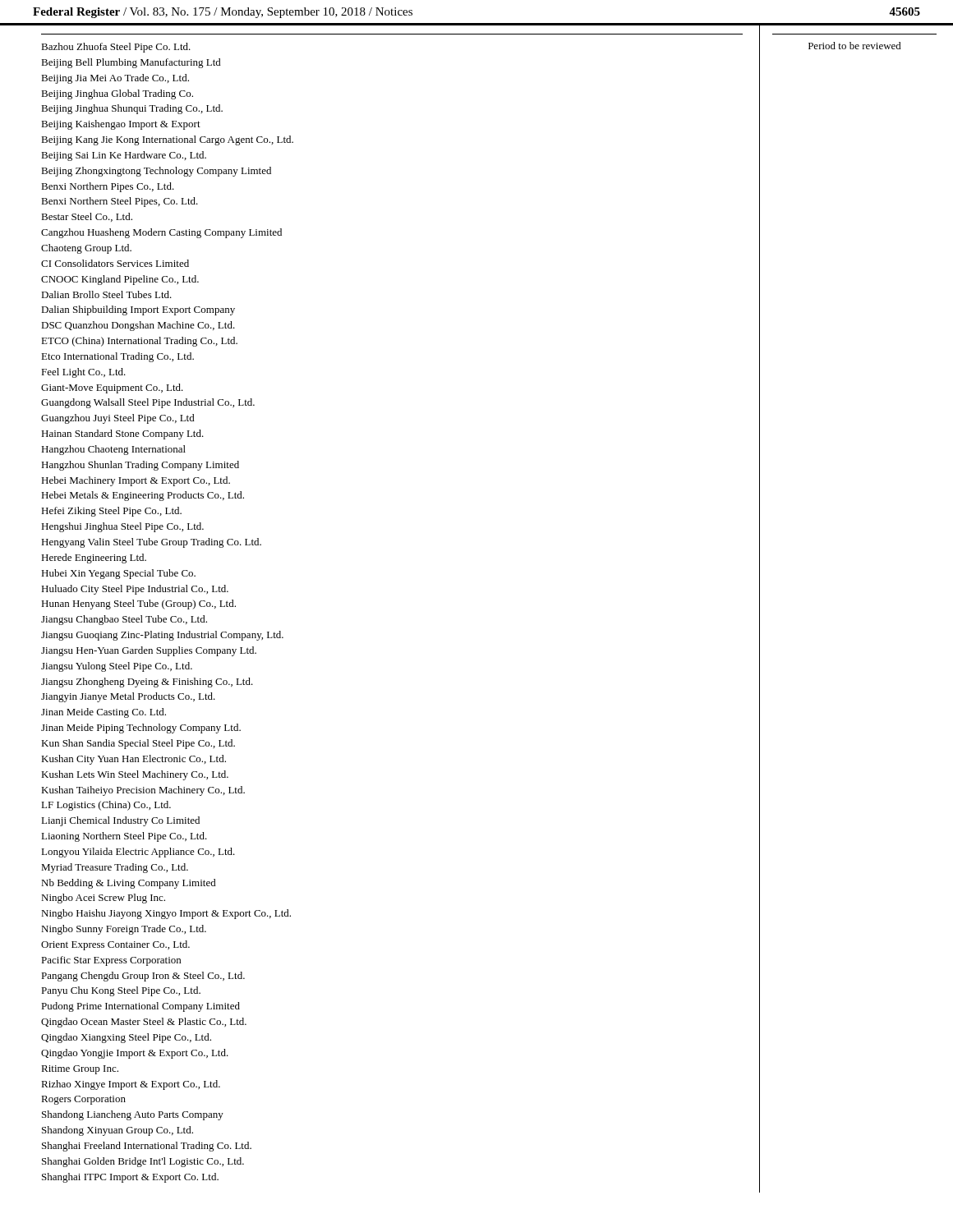Select the table that reads "Bazhou Zhuofa Steel Pipe"
The image size is (953, 1232).
coord(392,612)
